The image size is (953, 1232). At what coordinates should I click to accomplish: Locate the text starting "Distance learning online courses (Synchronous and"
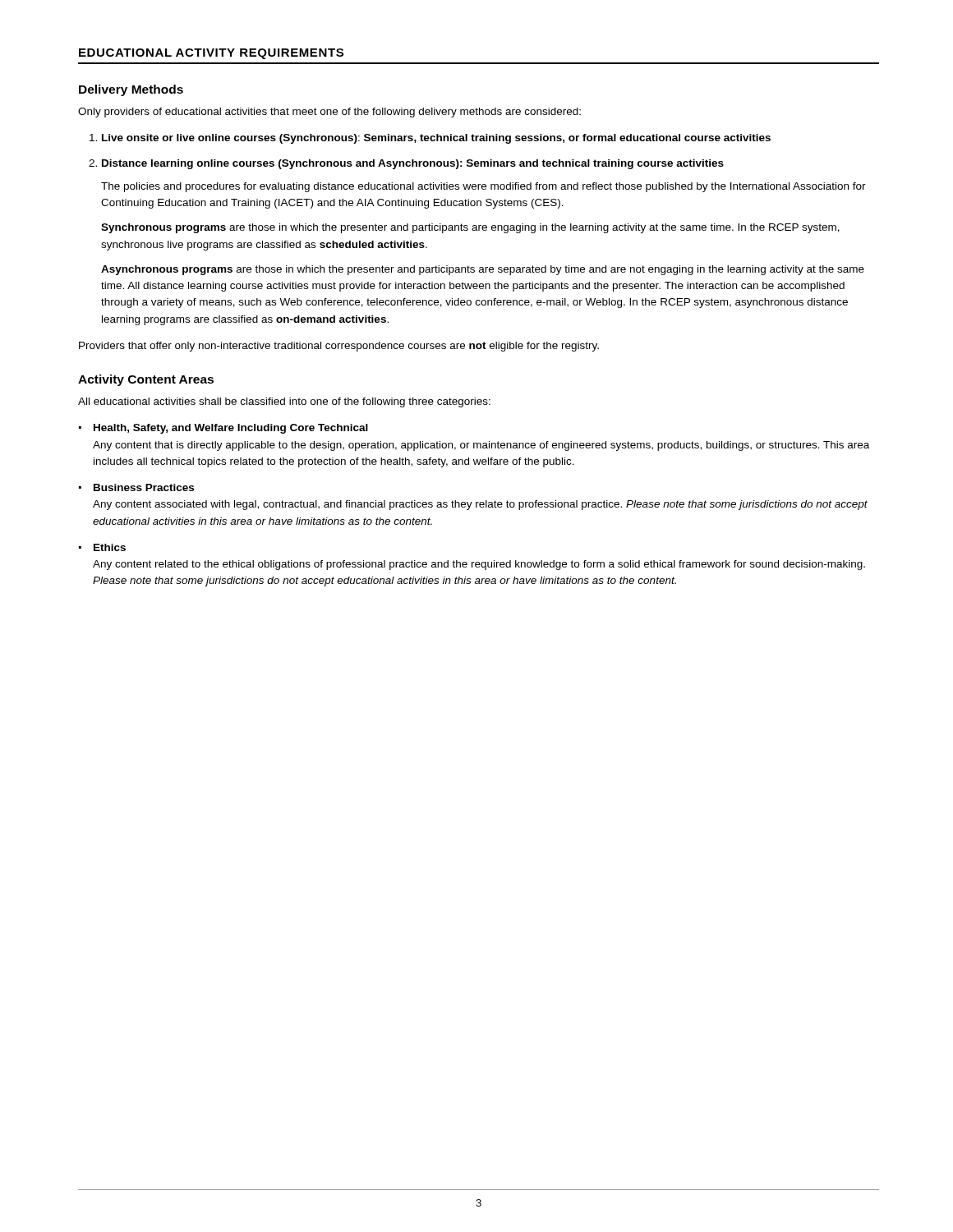tap(413, 164)
